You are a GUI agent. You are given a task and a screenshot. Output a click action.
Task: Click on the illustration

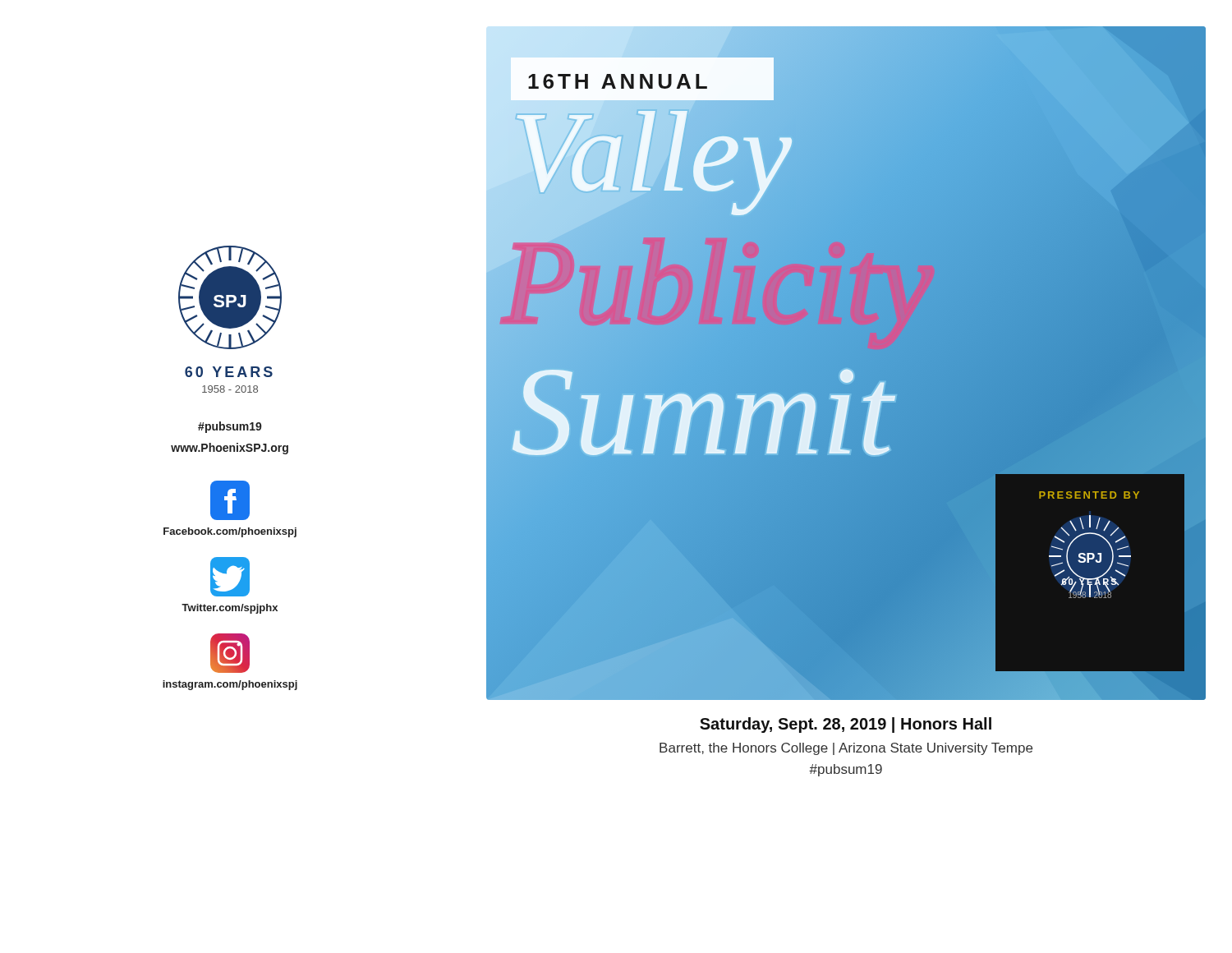pyautogui.click(x=846, y=363)
